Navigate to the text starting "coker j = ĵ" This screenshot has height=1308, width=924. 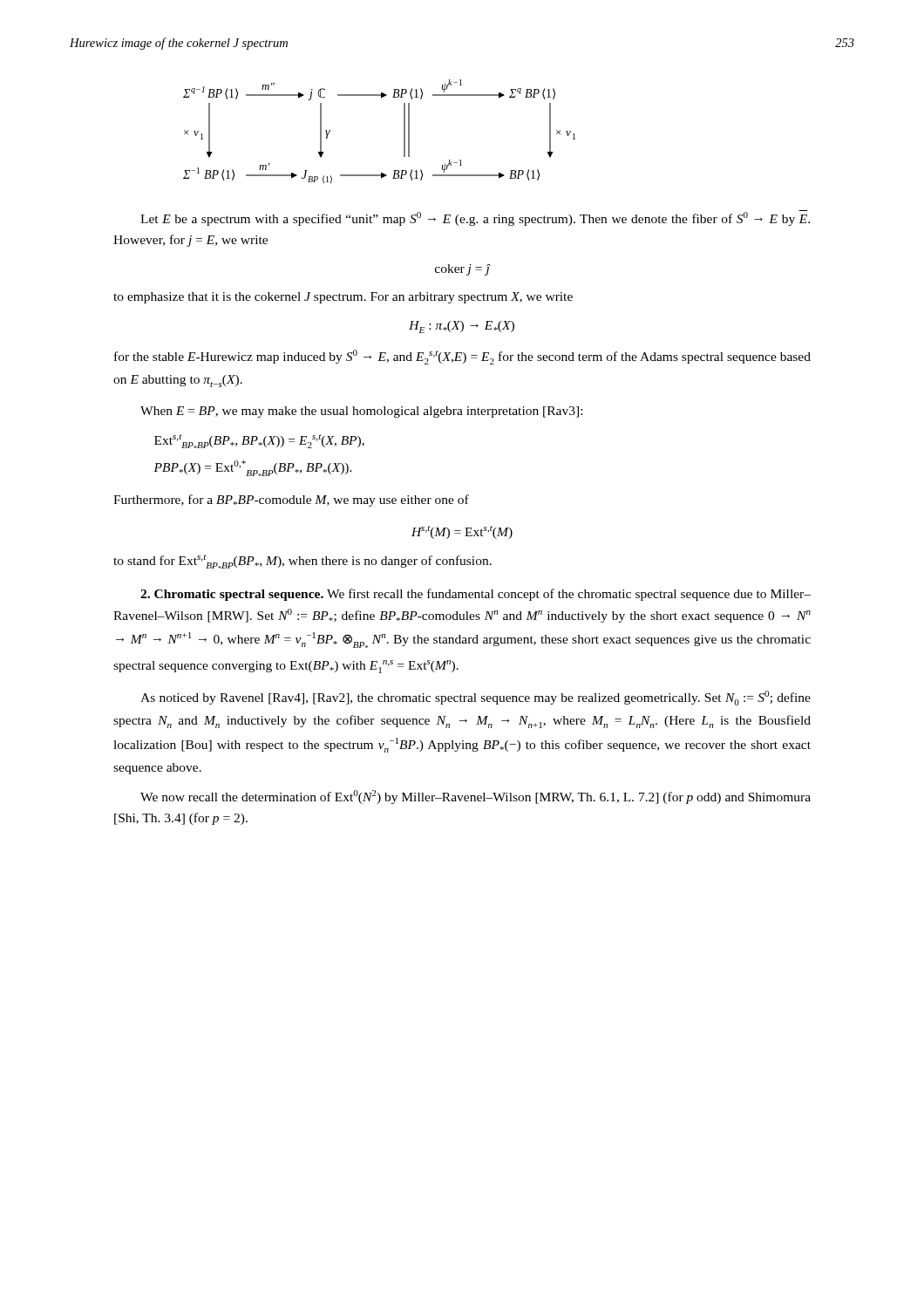pos(462,269)
